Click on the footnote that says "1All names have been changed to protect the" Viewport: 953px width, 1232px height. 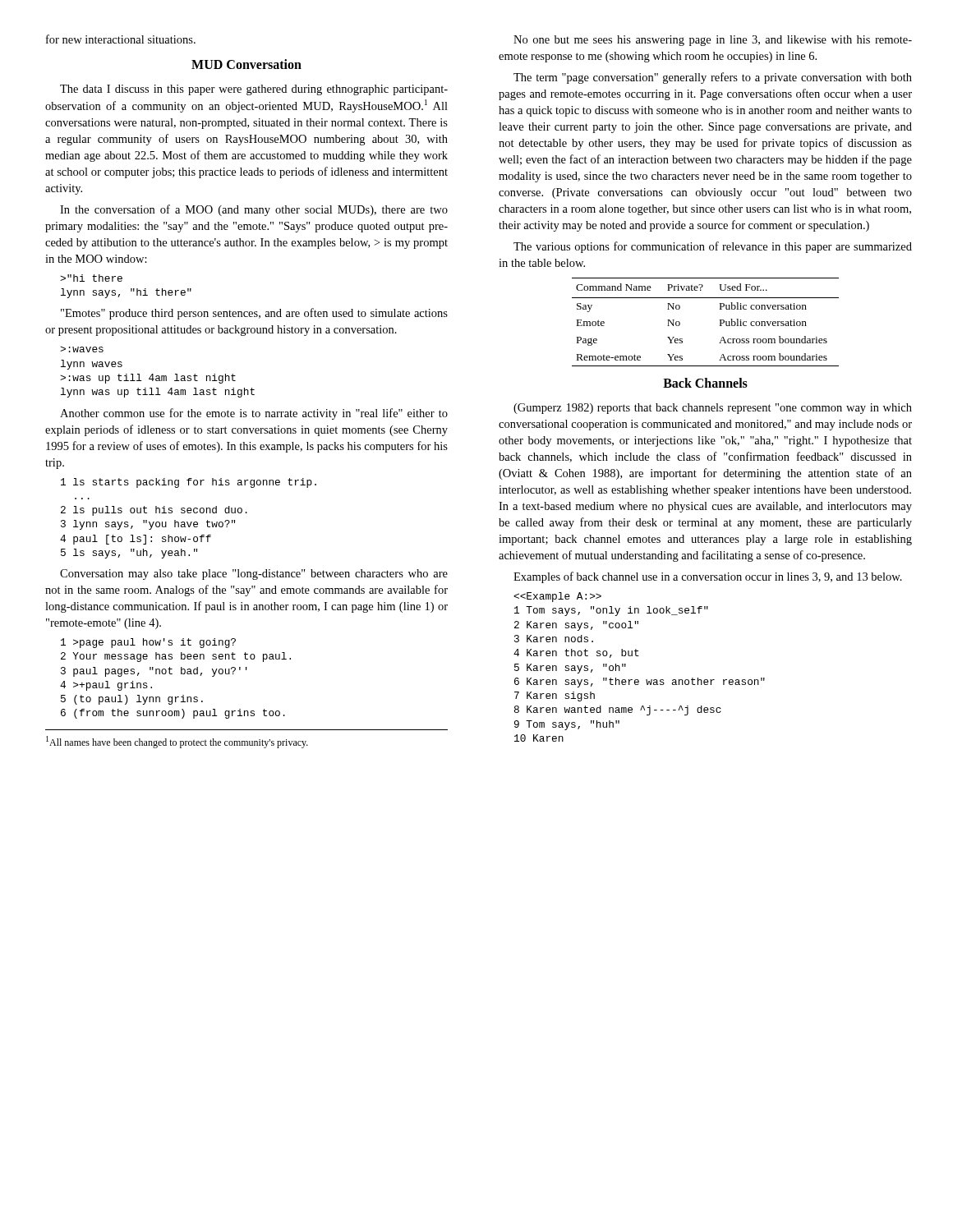246,739
